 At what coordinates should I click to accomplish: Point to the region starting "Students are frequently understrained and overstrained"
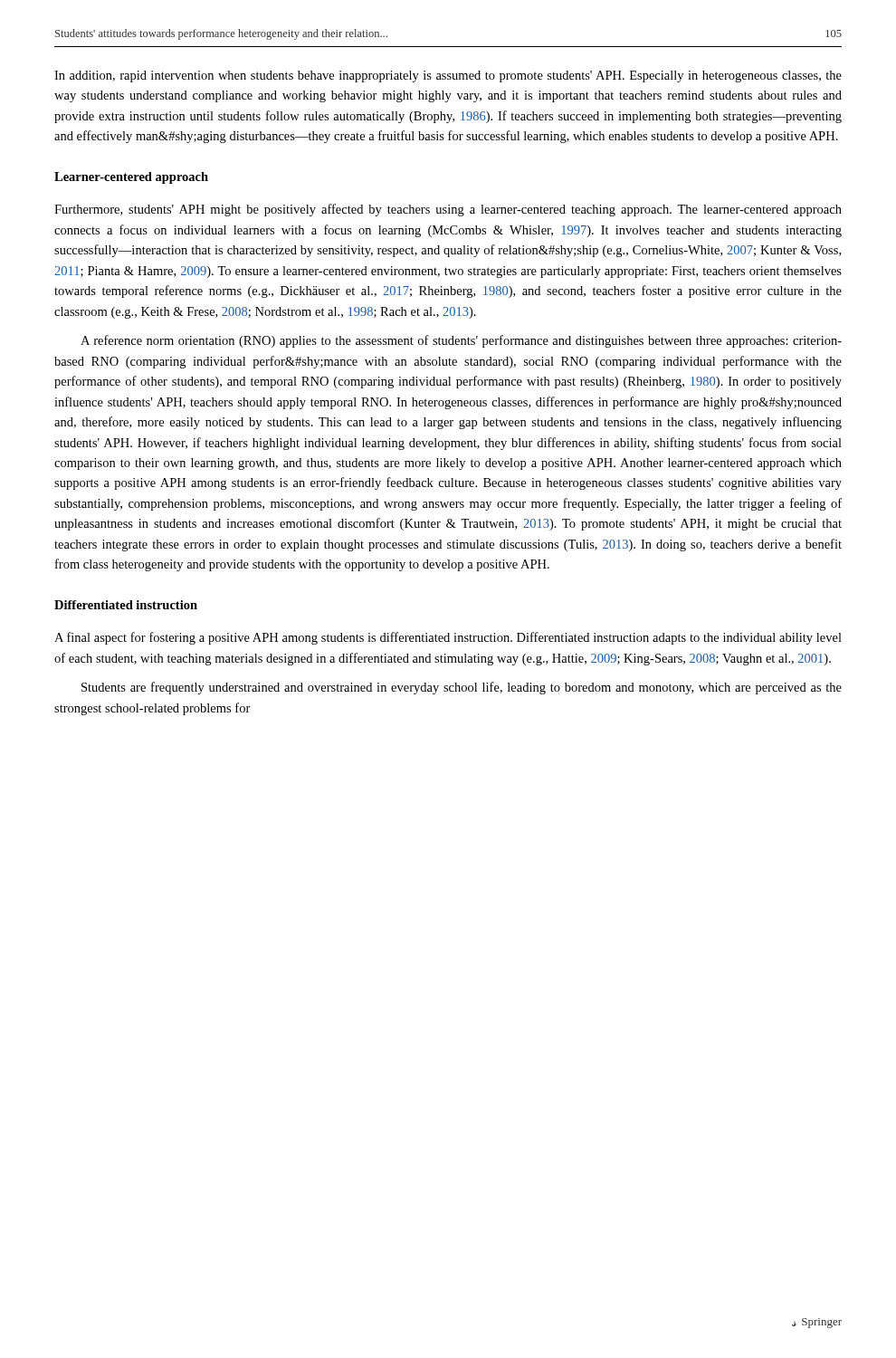point(448,698)
